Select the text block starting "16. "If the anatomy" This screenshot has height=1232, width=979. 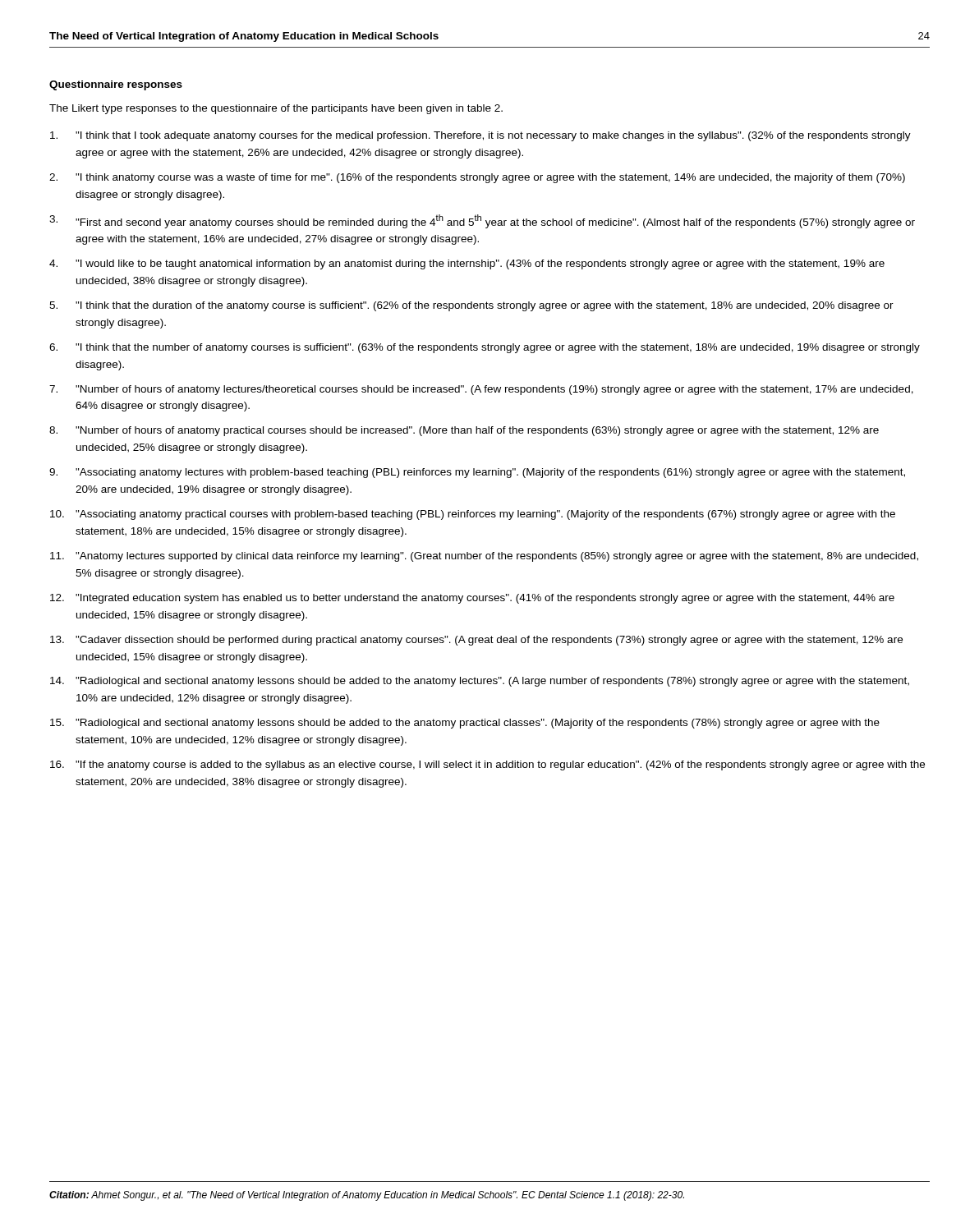click(x=490, y=774)
